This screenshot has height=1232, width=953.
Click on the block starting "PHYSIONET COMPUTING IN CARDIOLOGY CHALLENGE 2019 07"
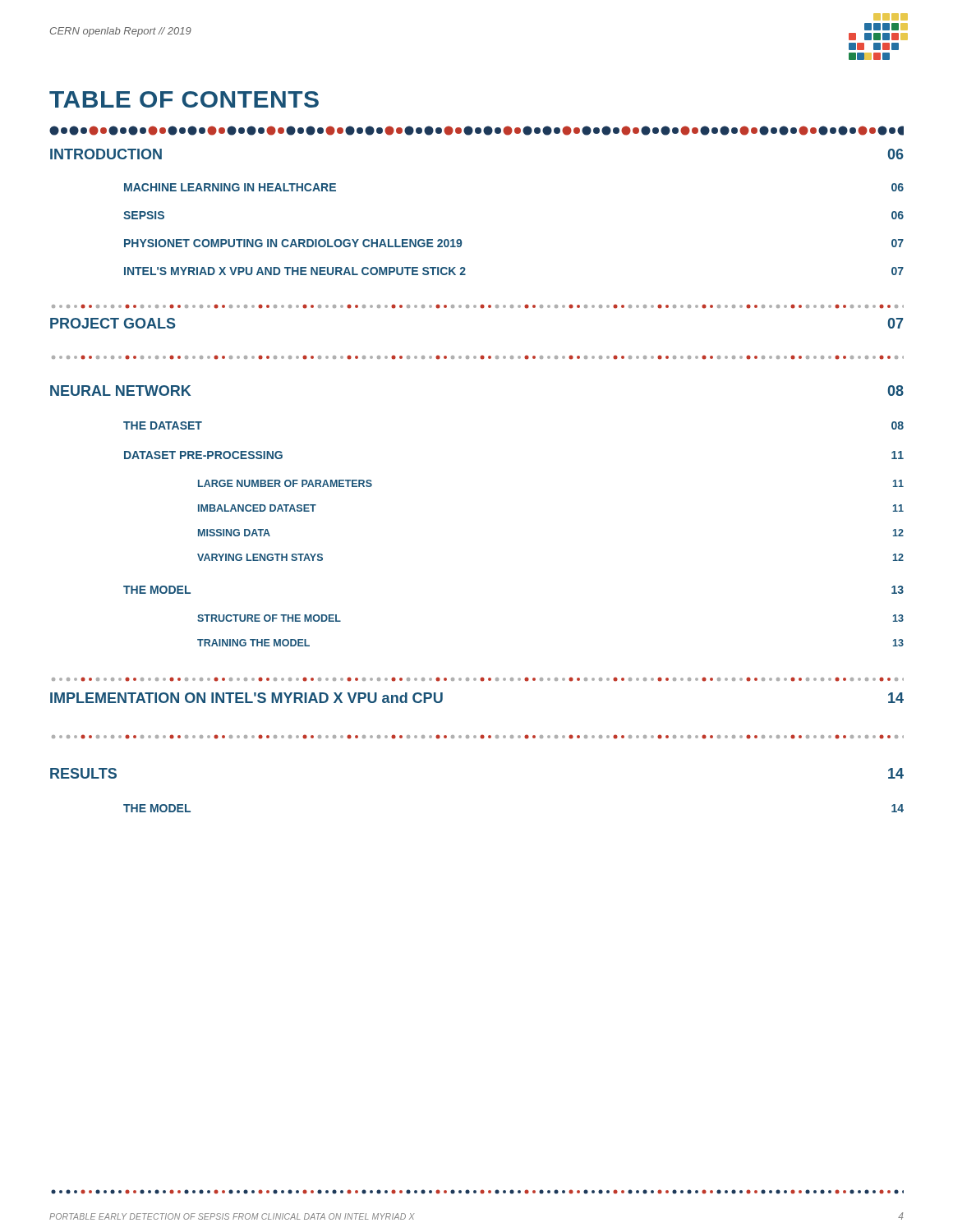293,243
